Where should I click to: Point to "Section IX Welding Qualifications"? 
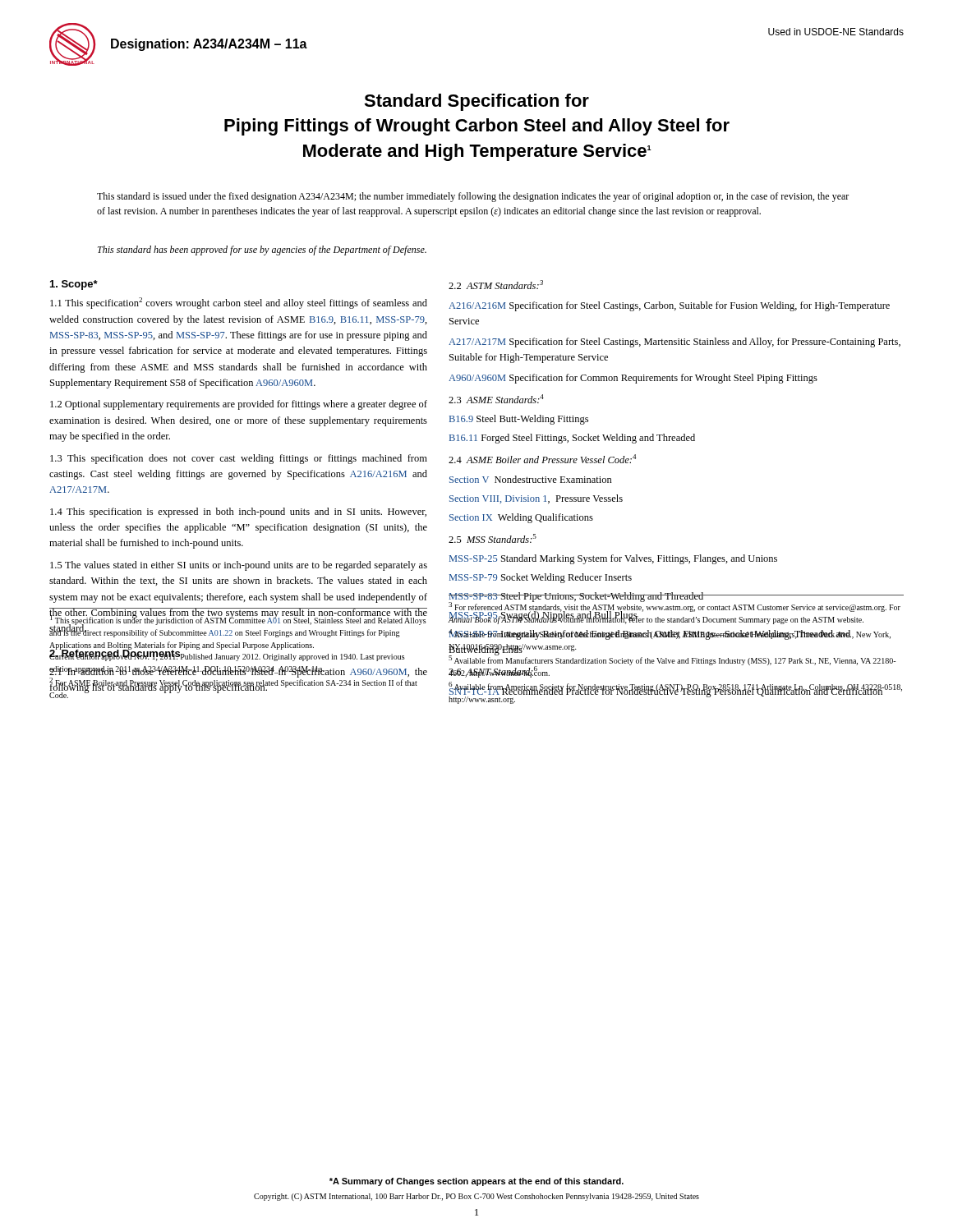(x=521, y=517)
